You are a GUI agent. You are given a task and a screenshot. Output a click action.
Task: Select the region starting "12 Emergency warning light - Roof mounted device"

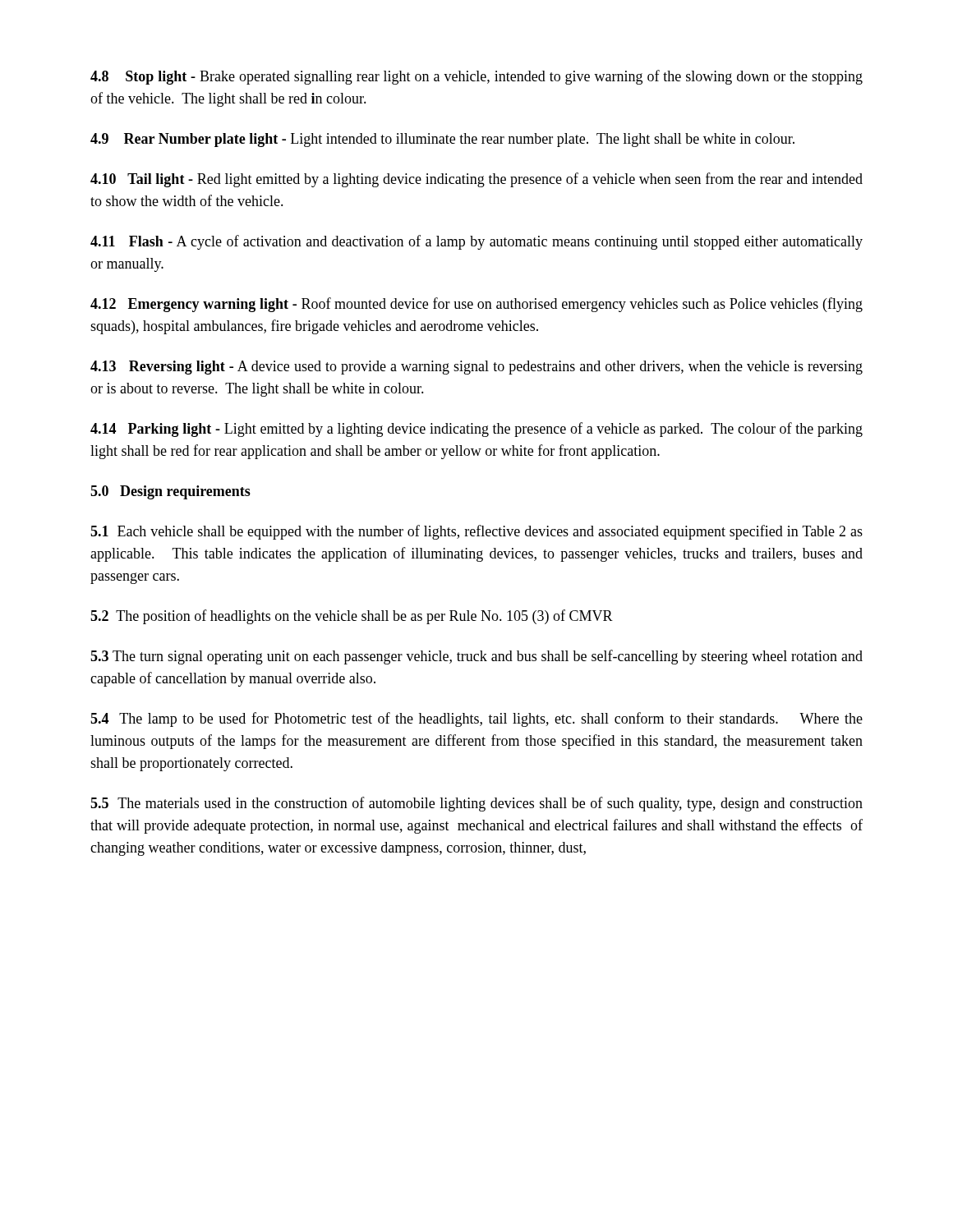[476, 315]
